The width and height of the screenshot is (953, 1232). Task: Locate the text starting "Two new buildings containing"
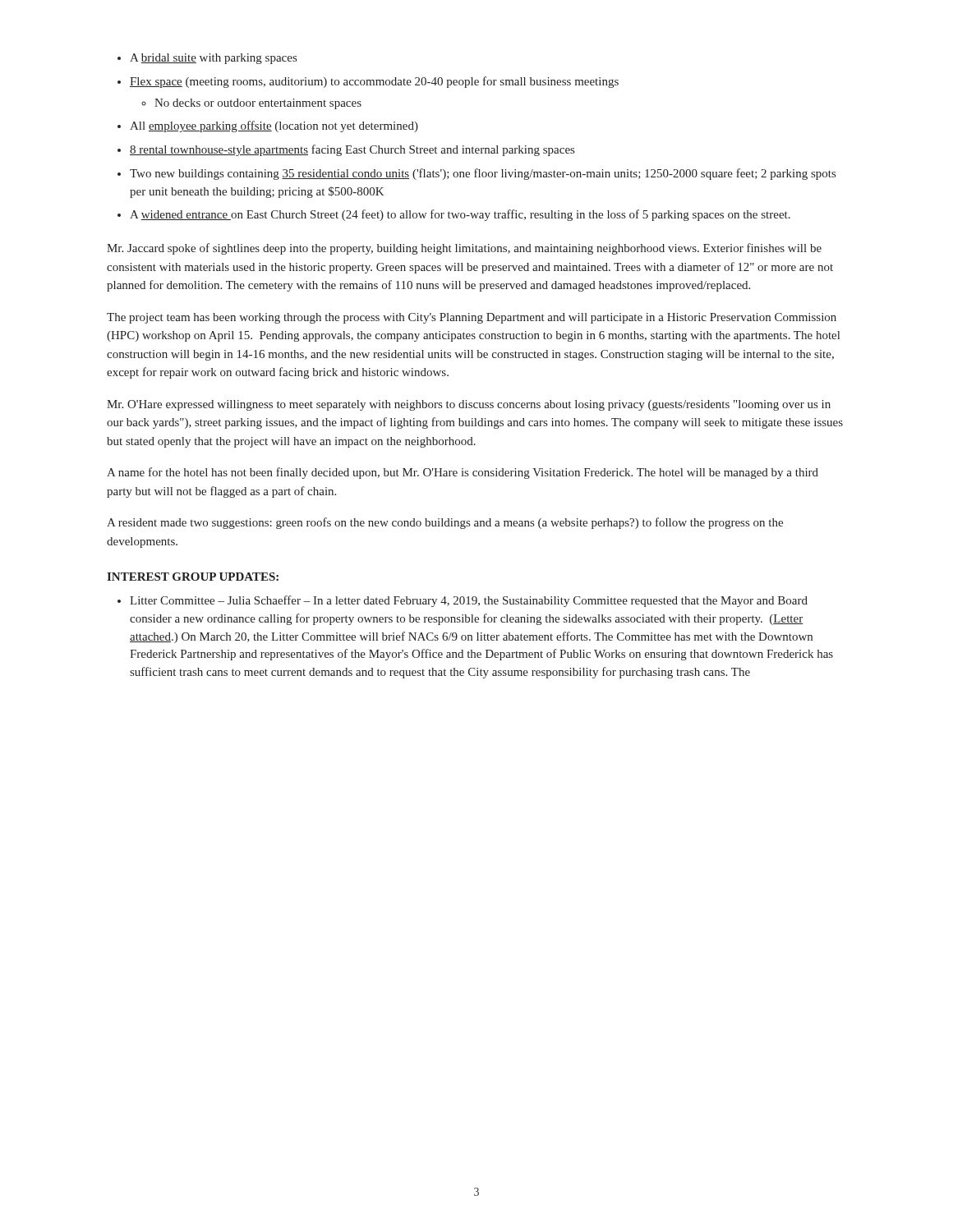(483, 182)
